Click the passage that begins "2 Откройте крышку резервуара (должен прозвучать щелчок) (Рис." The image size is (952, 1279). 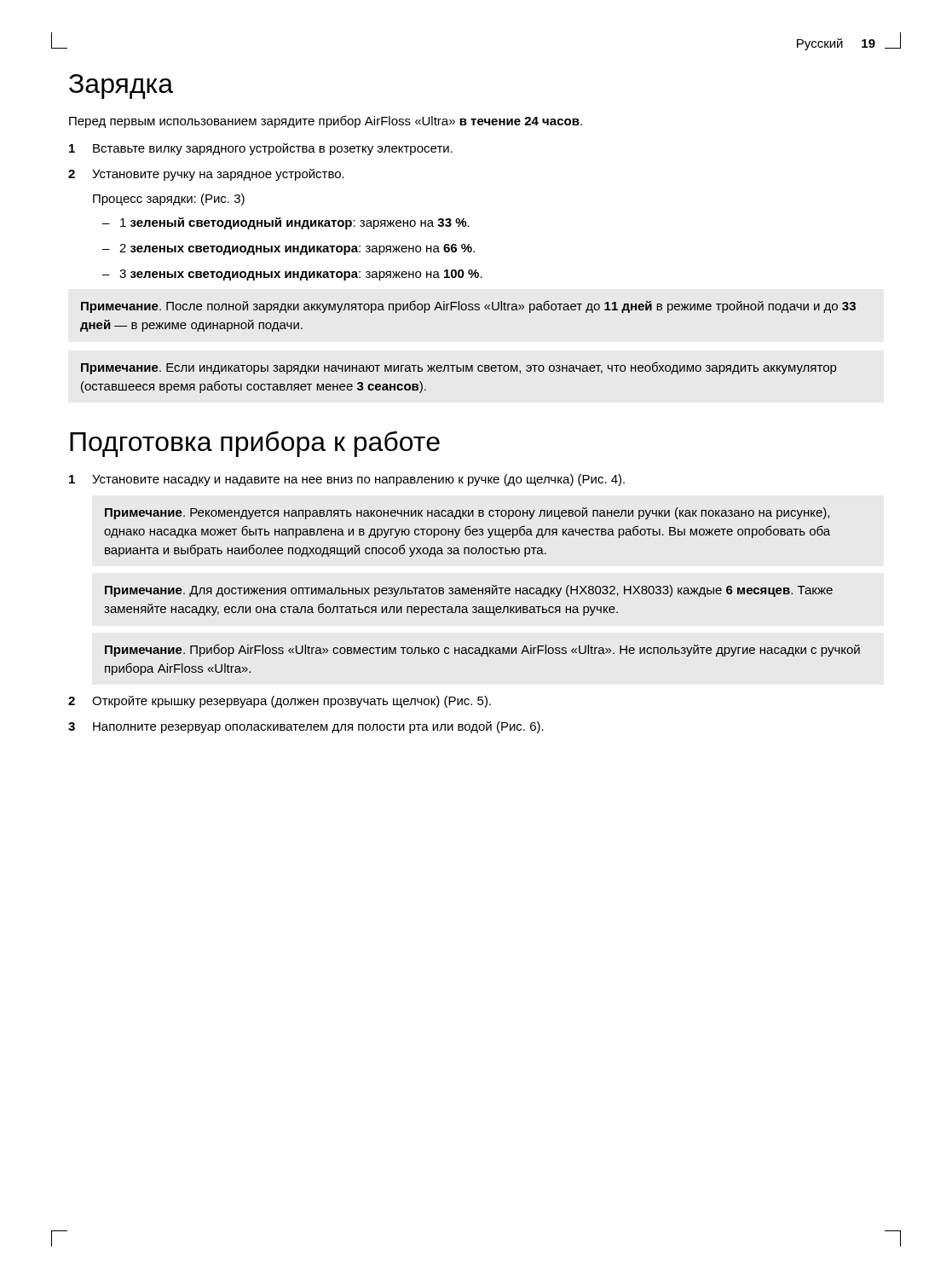(x=280, y=701)
